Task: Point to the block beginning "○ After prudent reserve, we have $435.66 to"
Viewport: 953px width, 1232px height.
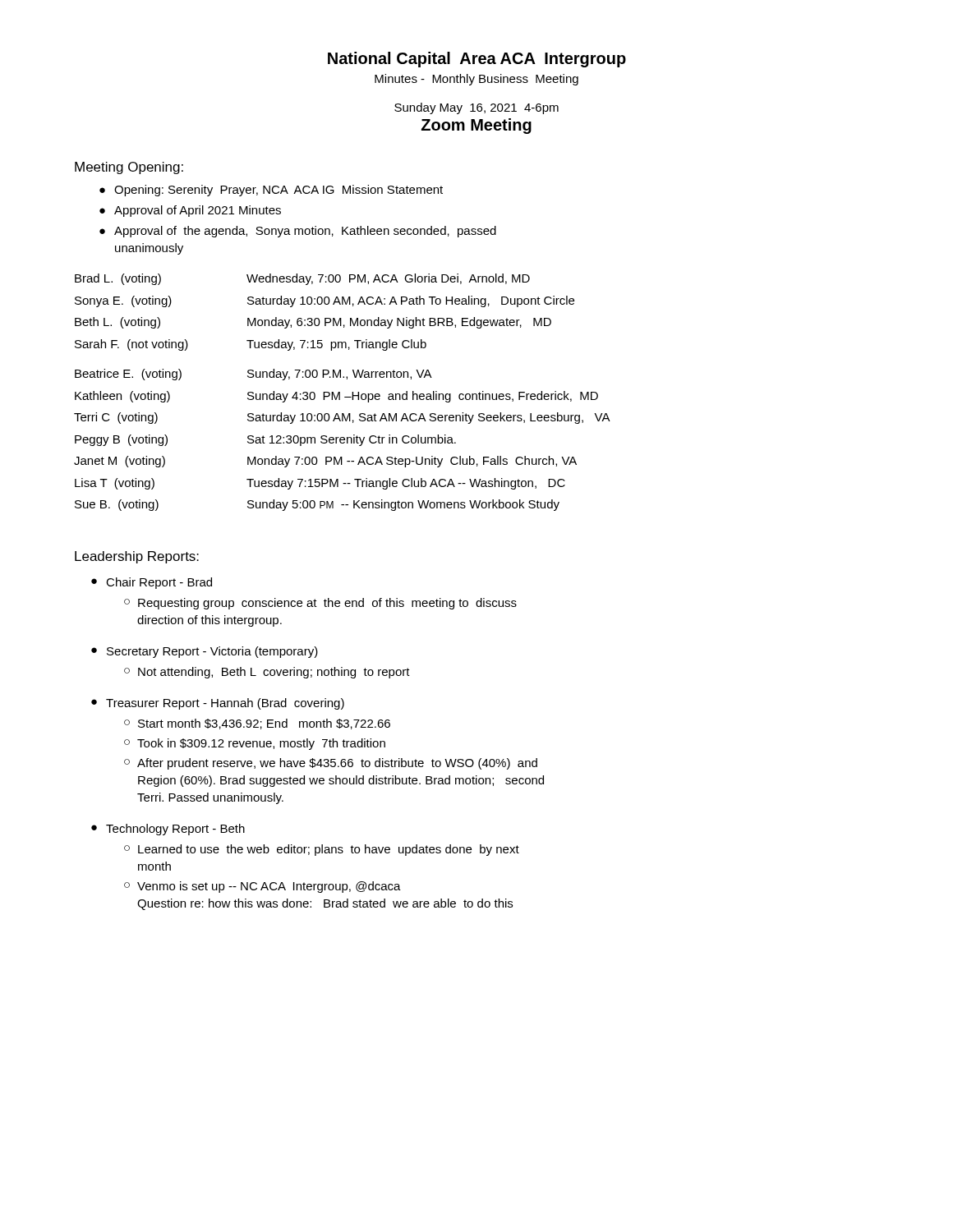Action: (x=334, y=779)
